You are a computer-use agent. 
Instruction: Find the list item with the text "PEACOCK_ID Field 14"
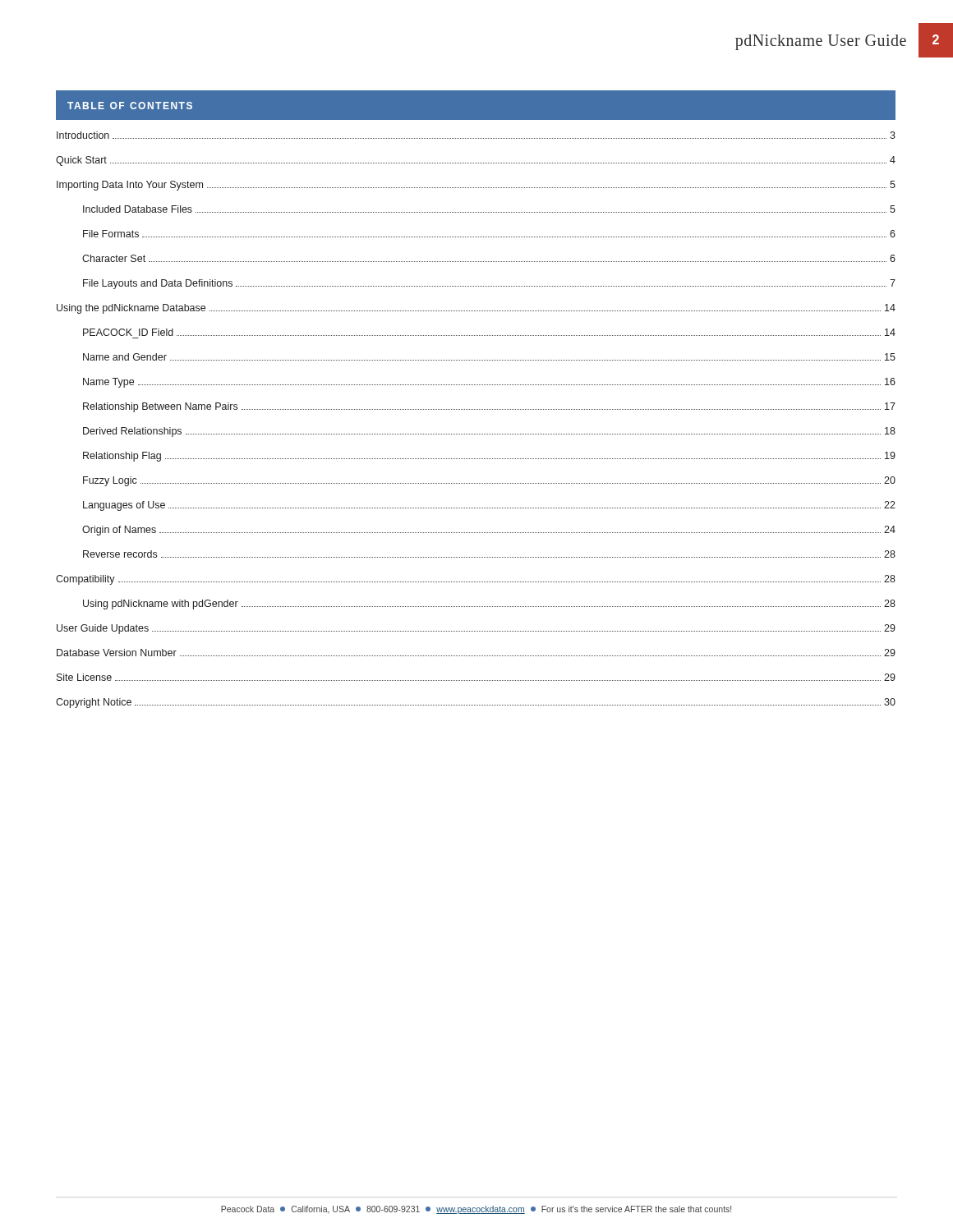[489, 333]
